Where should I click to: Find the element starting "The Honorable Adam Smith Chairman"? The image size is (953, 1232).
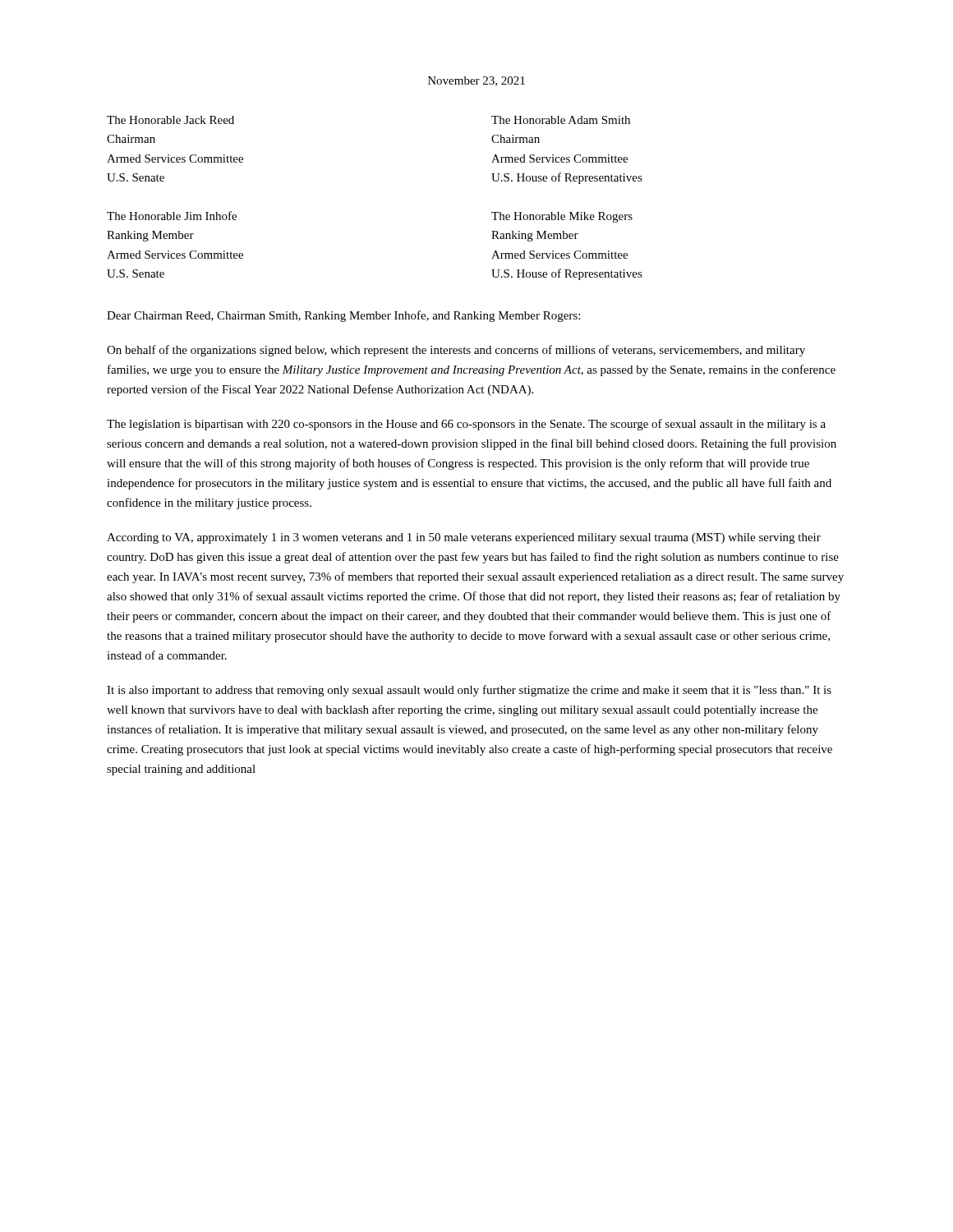561,120
